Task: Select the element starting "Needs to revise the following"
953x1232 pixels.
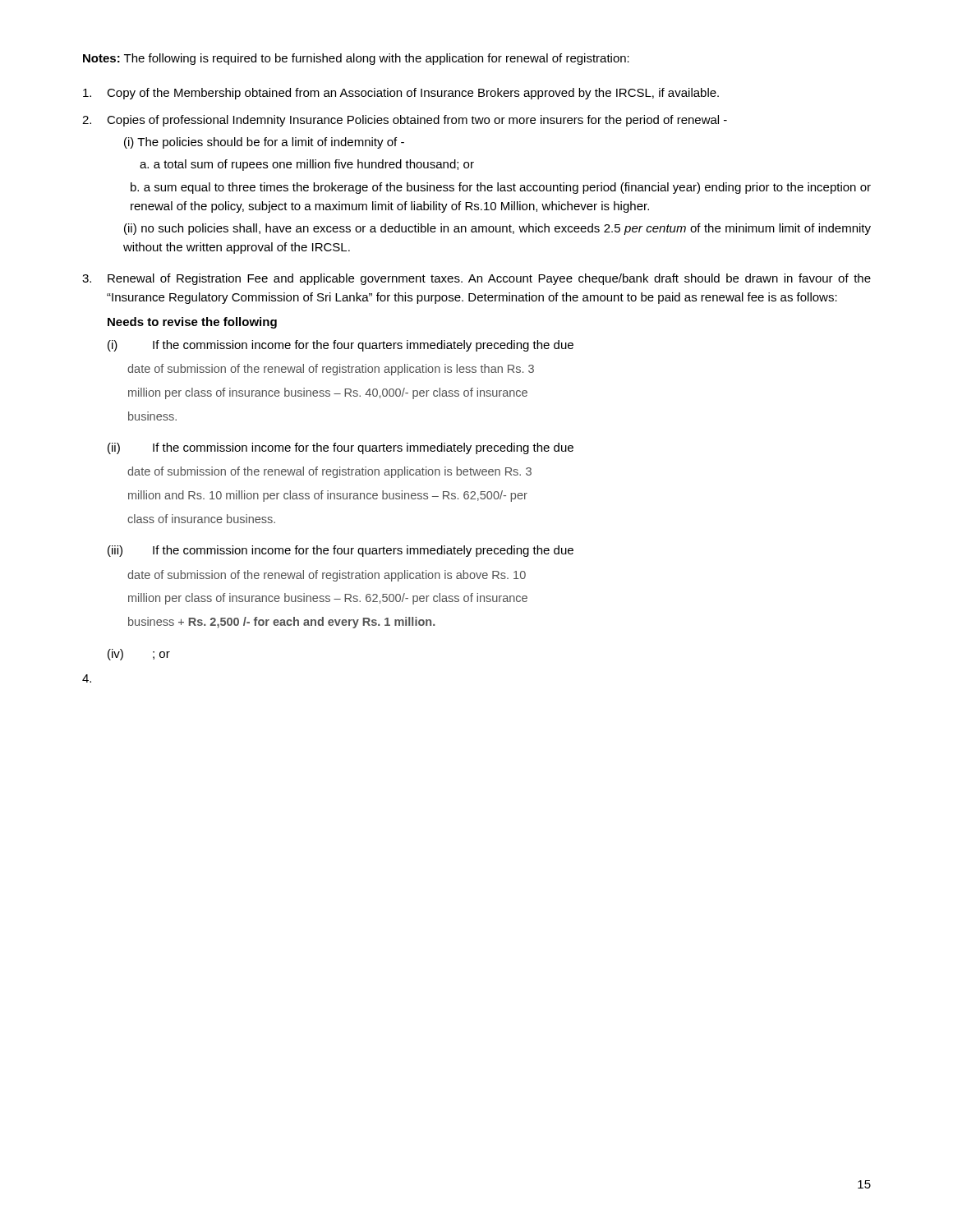Action: [192, 322]
